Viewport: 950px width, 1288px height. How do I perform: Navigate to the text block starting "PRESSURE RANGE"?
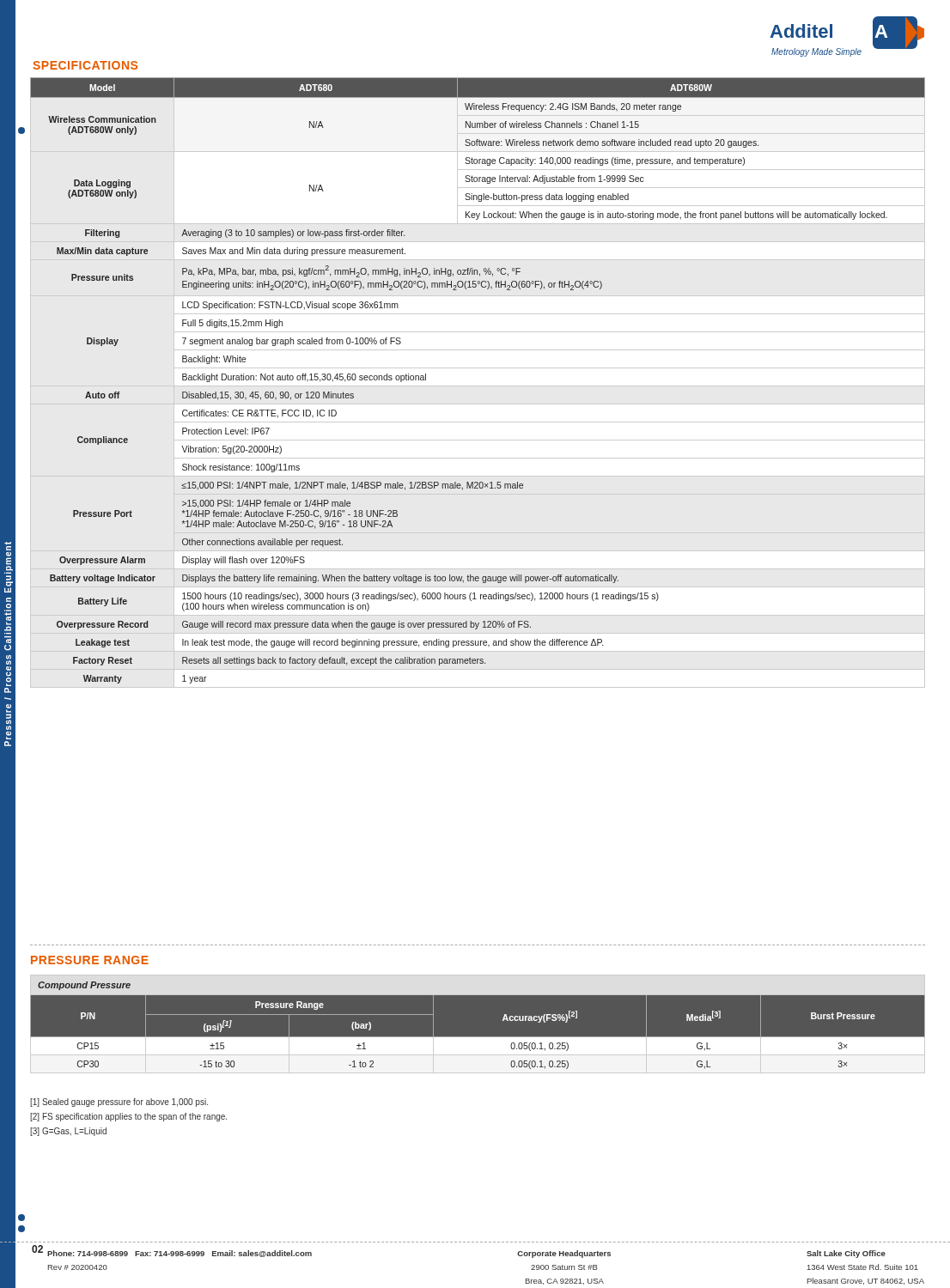point(89,960)
